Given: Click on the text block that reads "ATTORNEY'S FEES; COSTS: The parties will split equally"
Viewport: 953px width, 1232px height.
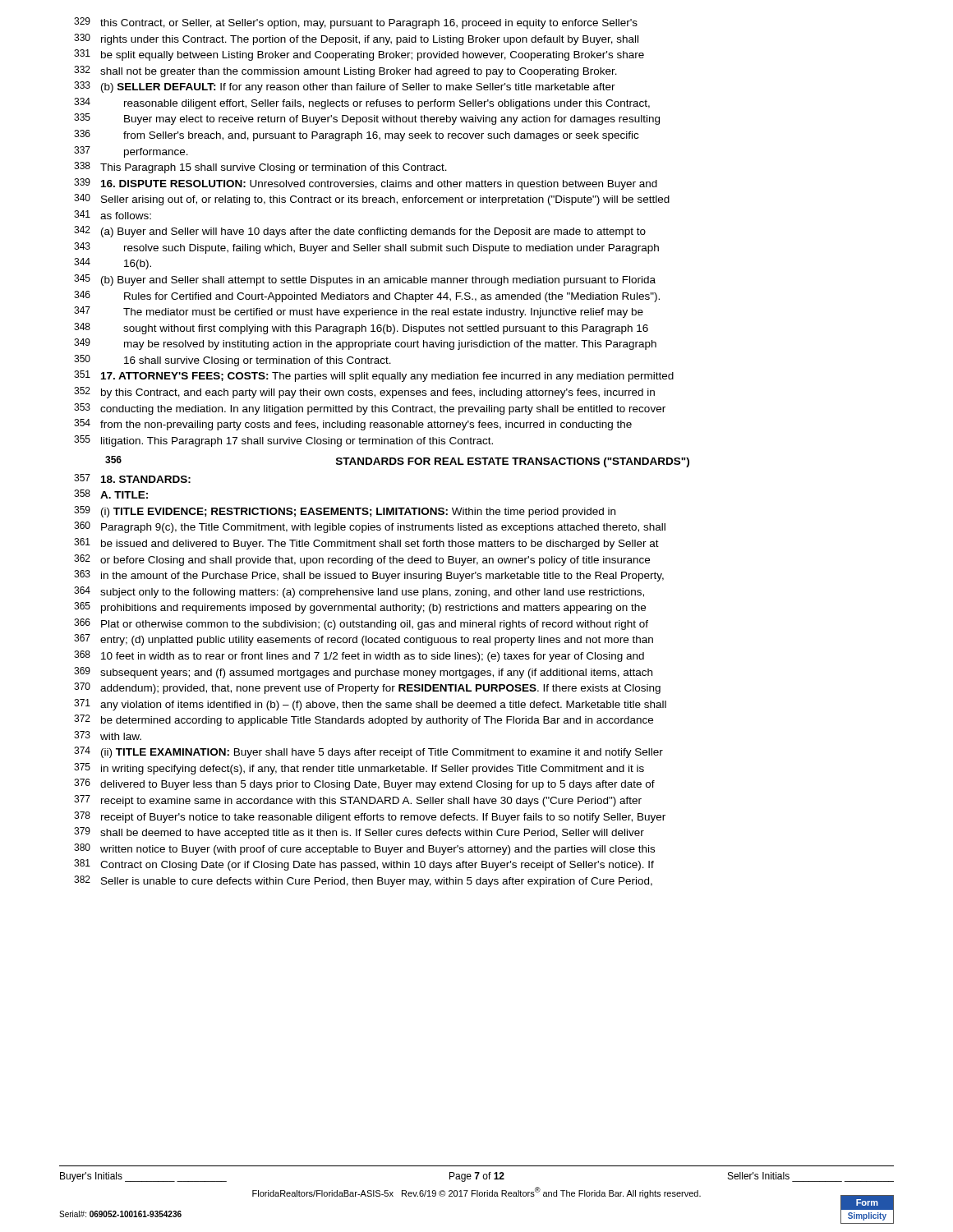Looking at the screenshot, I should click(476, 408).
